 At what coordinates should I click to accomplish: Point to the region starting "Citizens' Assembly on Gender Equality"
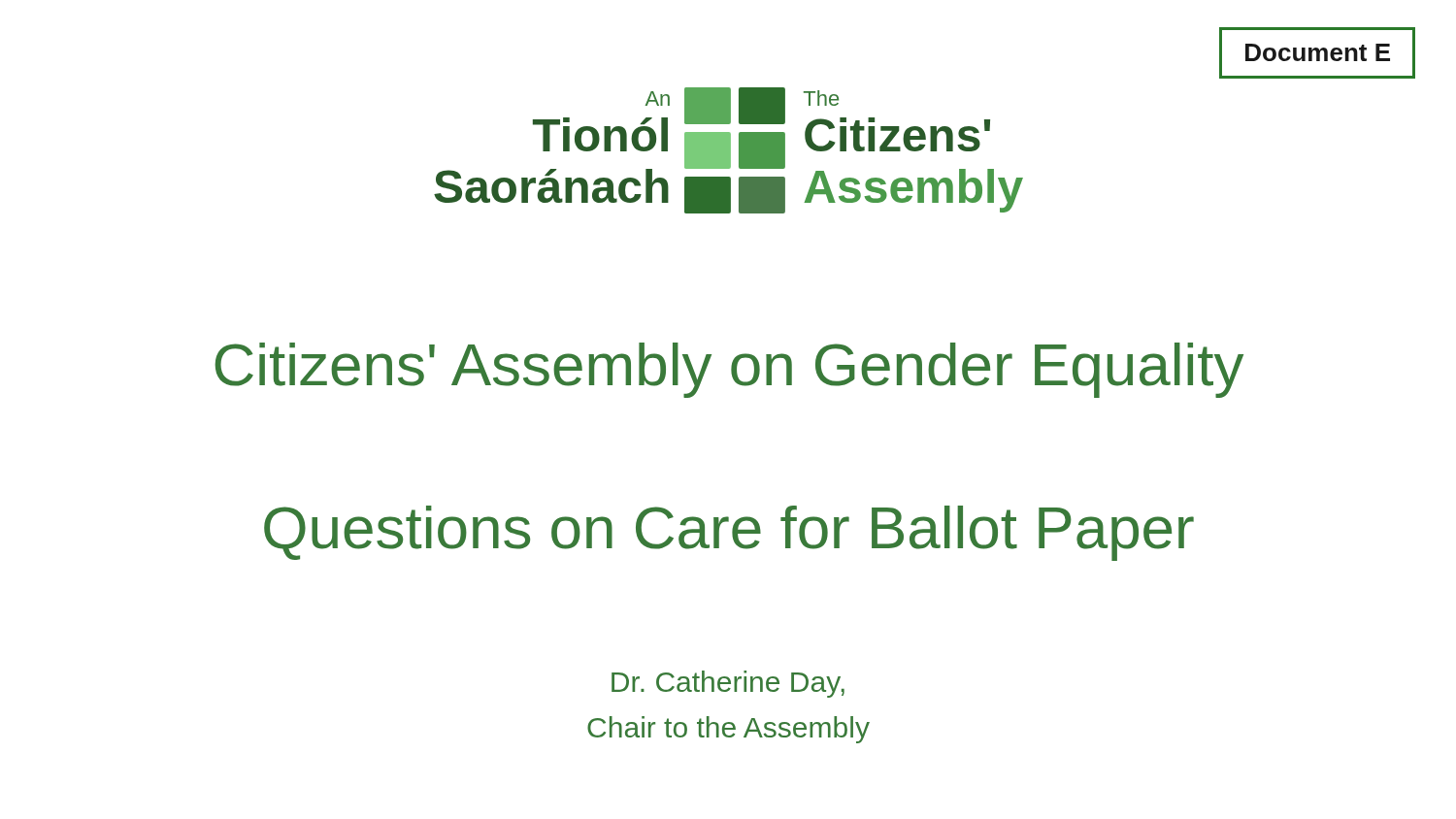(728, 364)
